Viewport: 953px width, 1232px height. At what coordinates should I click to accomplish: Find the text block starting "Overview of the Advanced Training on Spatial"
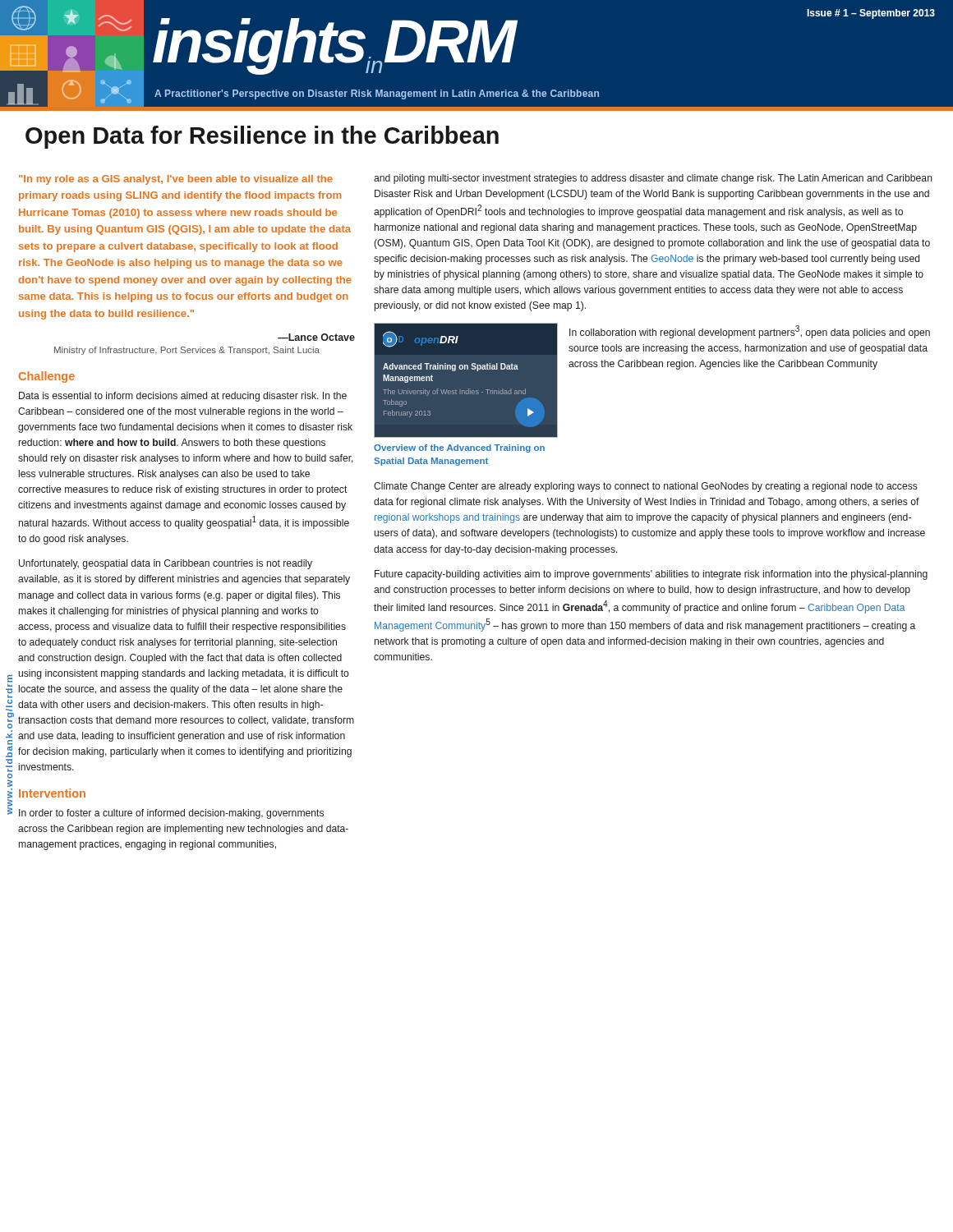point(459,454)
